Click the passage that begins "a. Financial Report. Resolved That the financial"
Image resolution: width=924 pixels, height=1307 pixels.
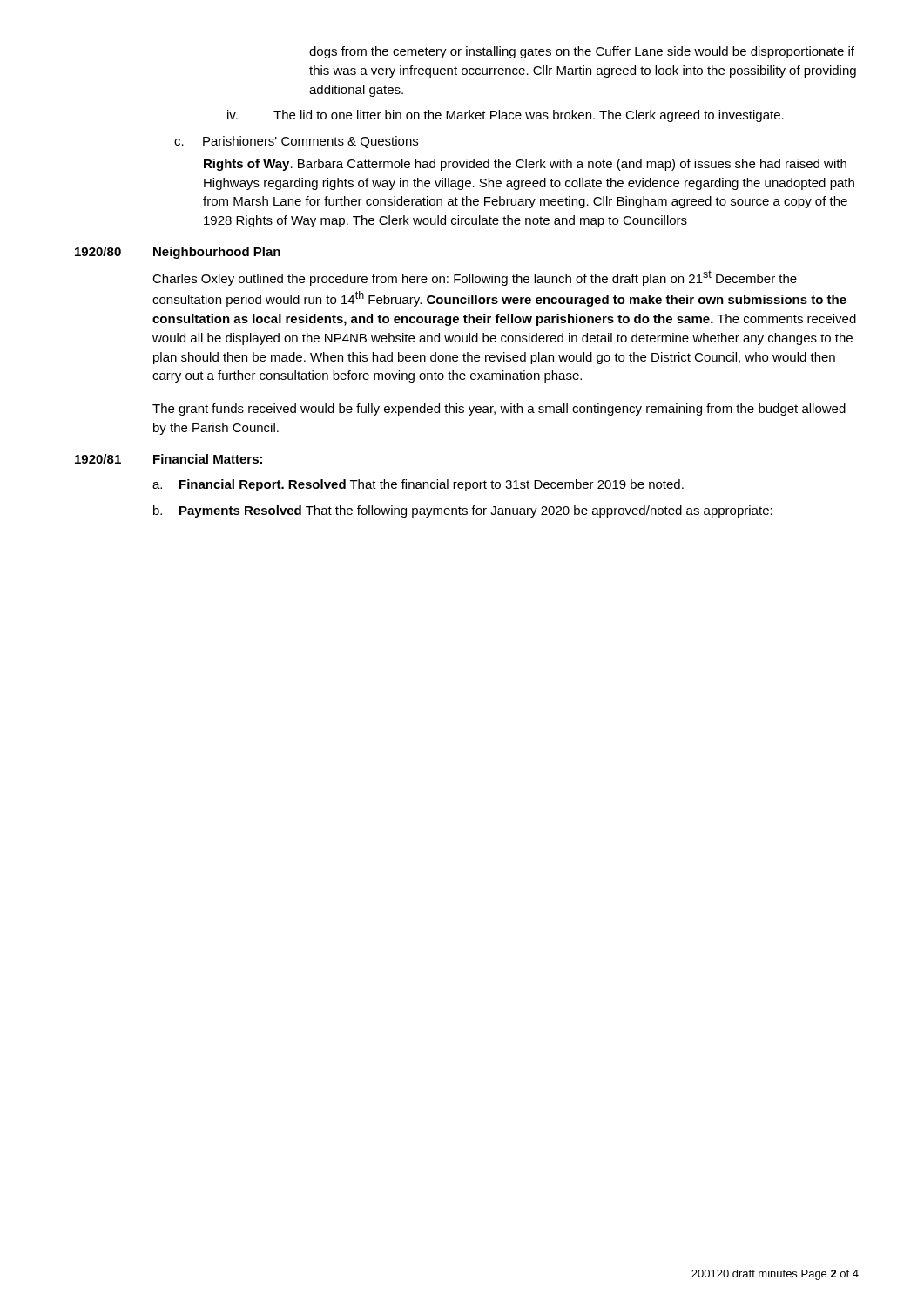pyautogui.click(x=506, y=485)
